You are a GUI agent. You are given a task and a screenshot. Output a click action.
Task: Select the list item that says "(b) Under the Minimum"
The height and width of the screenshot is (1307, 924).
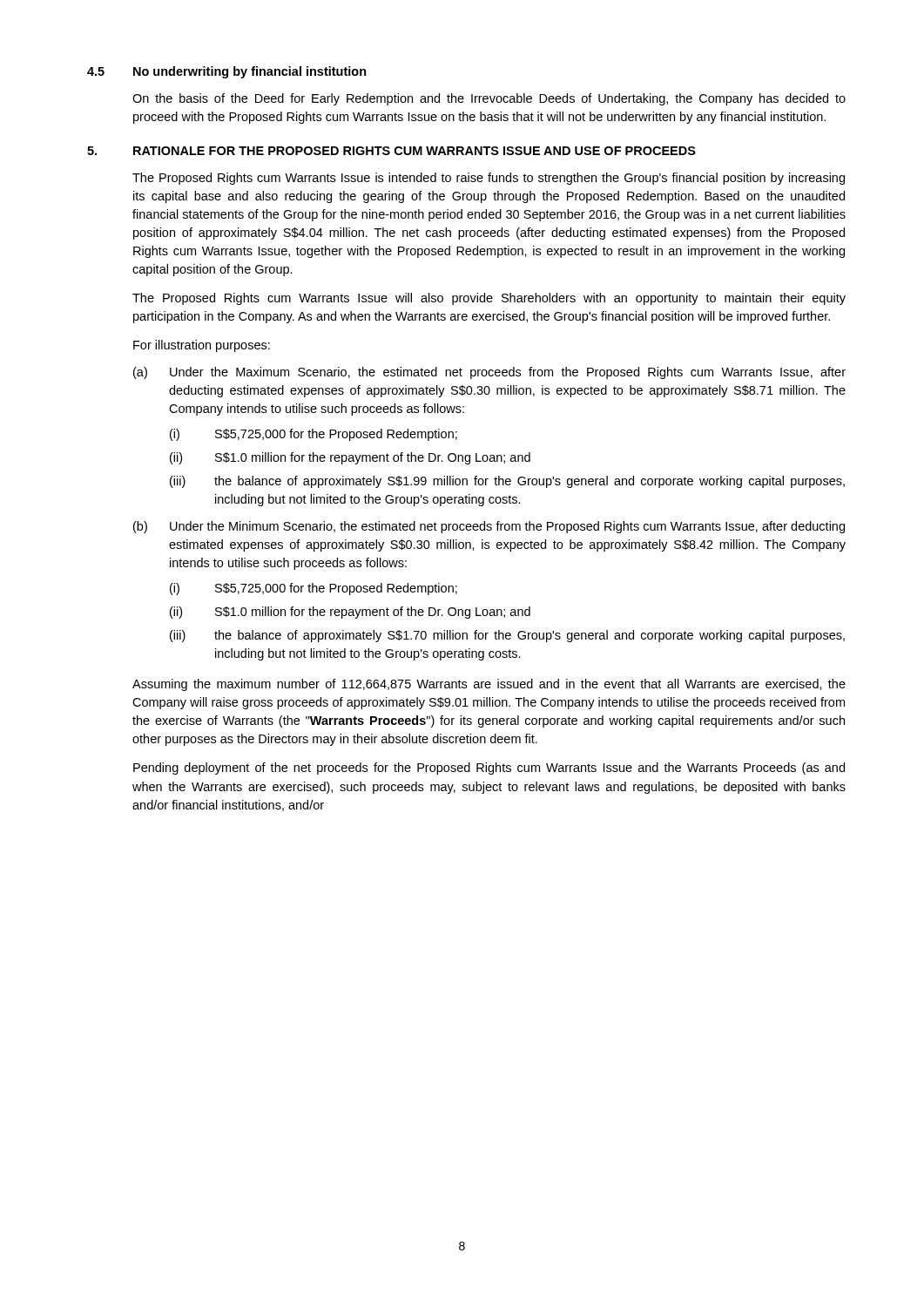tap(489, 545)
